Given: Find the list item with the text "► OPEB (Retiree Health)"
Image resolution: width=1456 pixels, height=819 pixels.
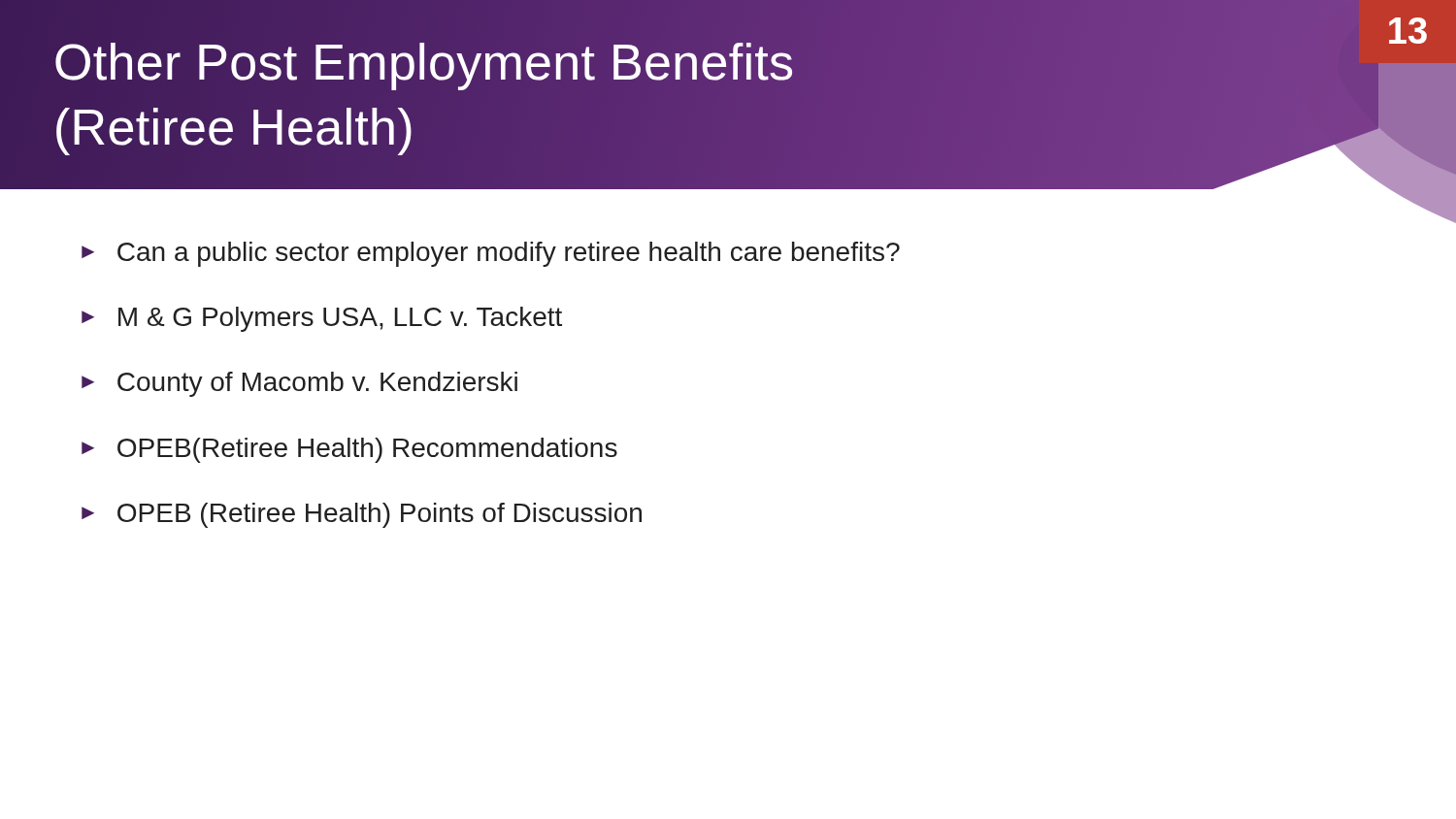Looking at the screenshot, I should click(x=361, y=513).
